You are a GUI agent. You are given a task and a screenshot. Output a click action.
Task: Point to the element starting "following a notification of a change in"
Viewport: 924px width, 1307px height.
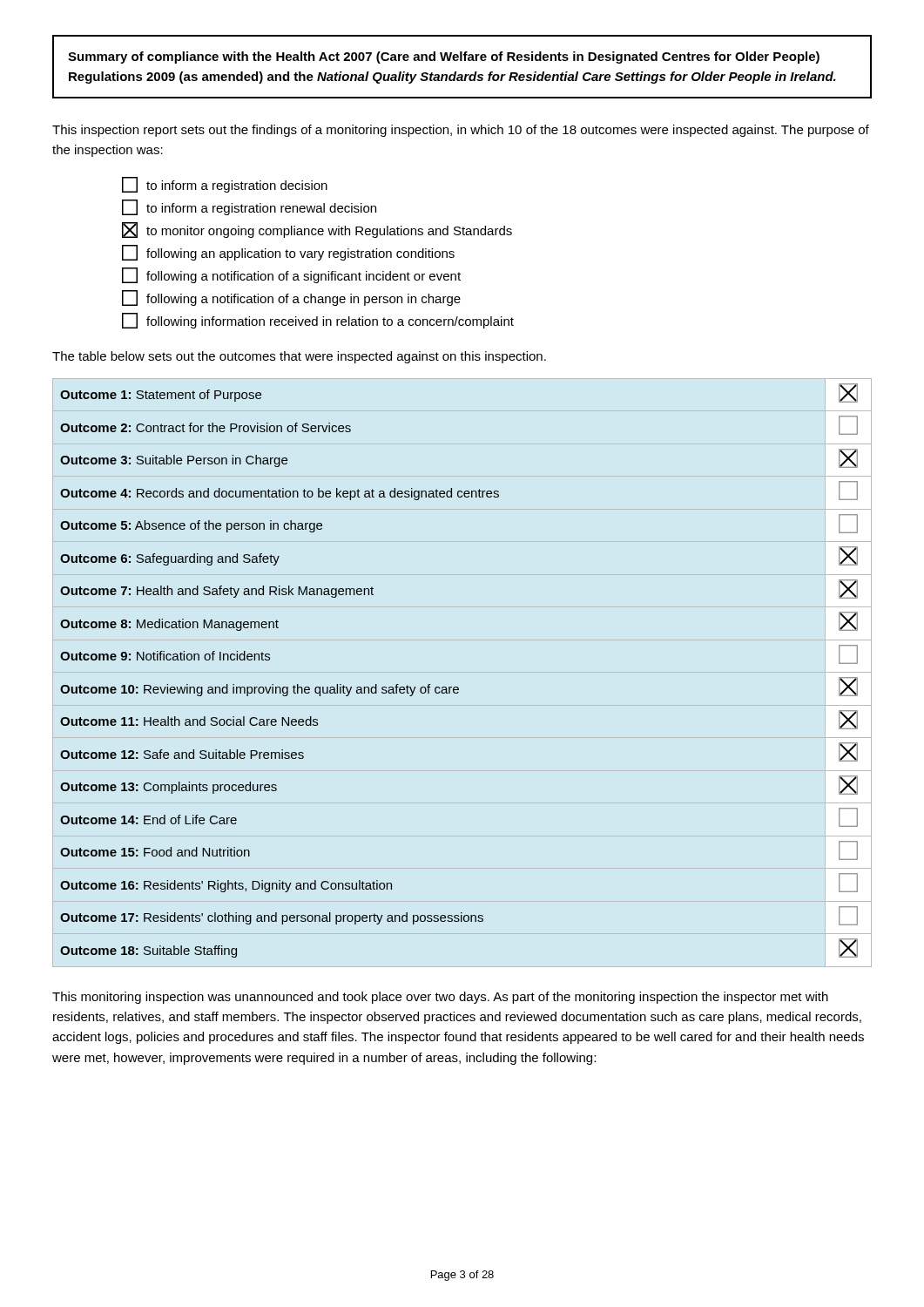point(291,298)
